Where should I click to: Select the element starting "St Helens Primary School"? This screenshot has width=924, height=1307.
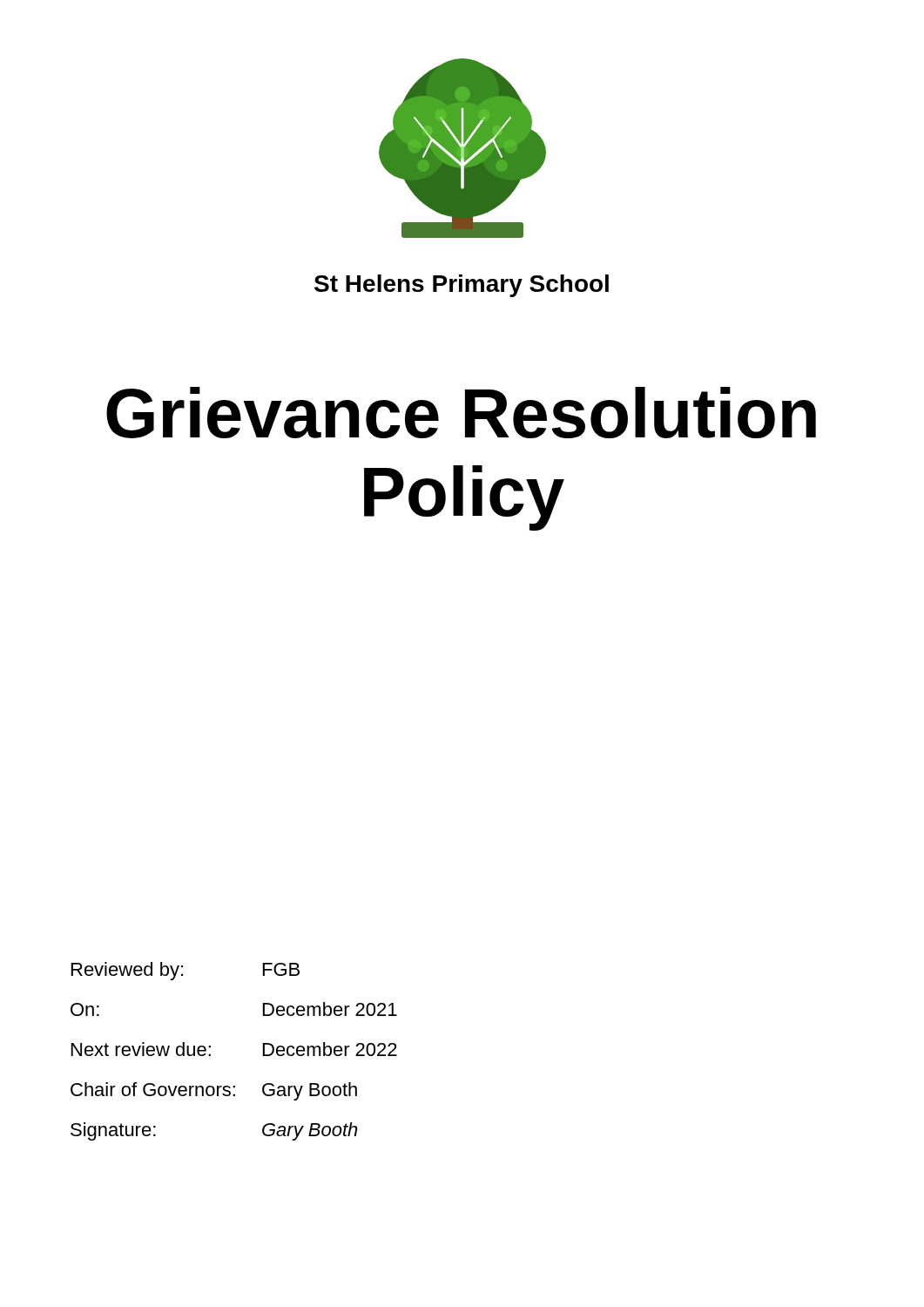click(x=462, y=284)
